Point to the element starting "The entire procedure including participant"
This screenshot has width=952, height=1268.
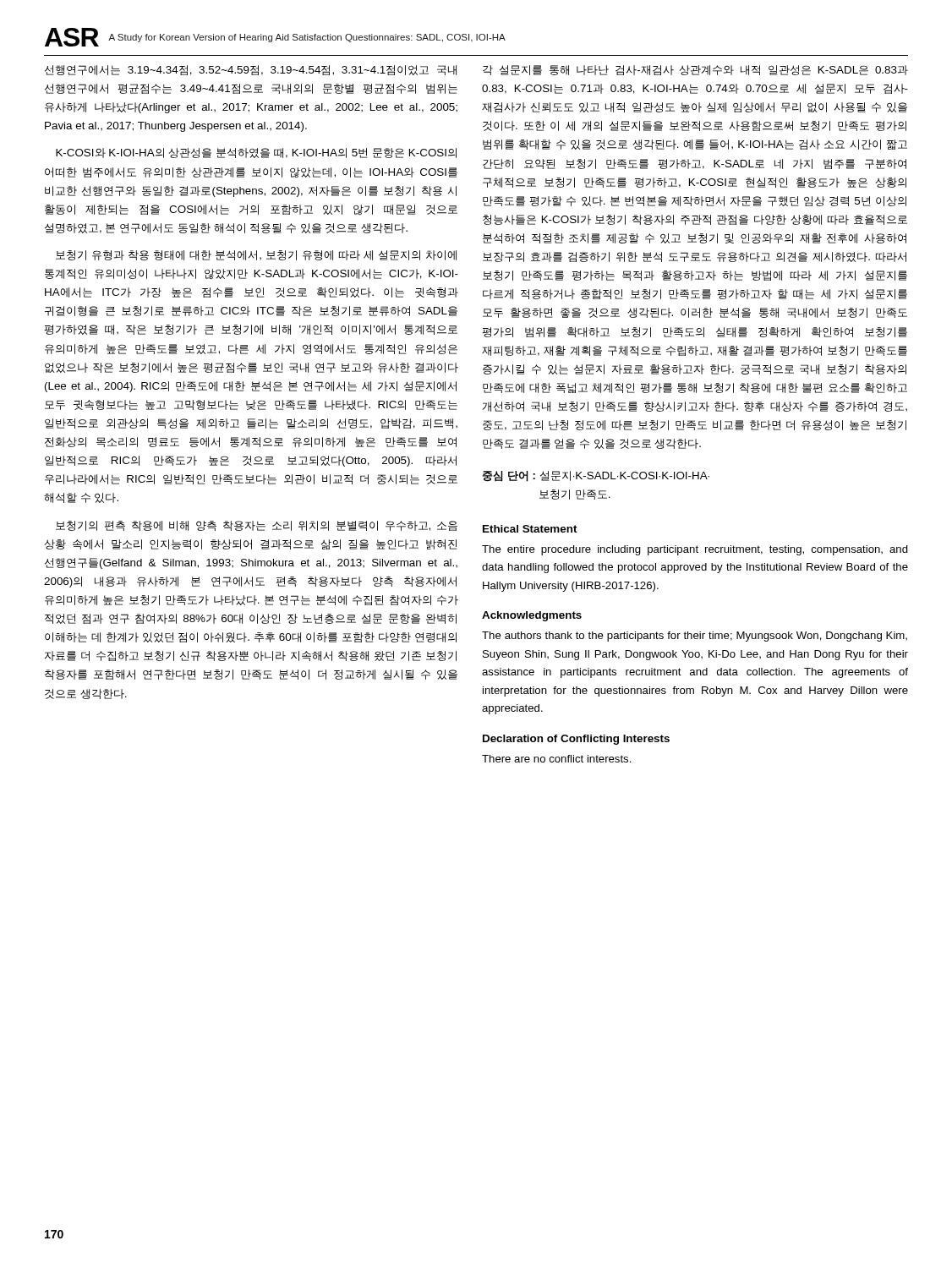click(695, 567)
